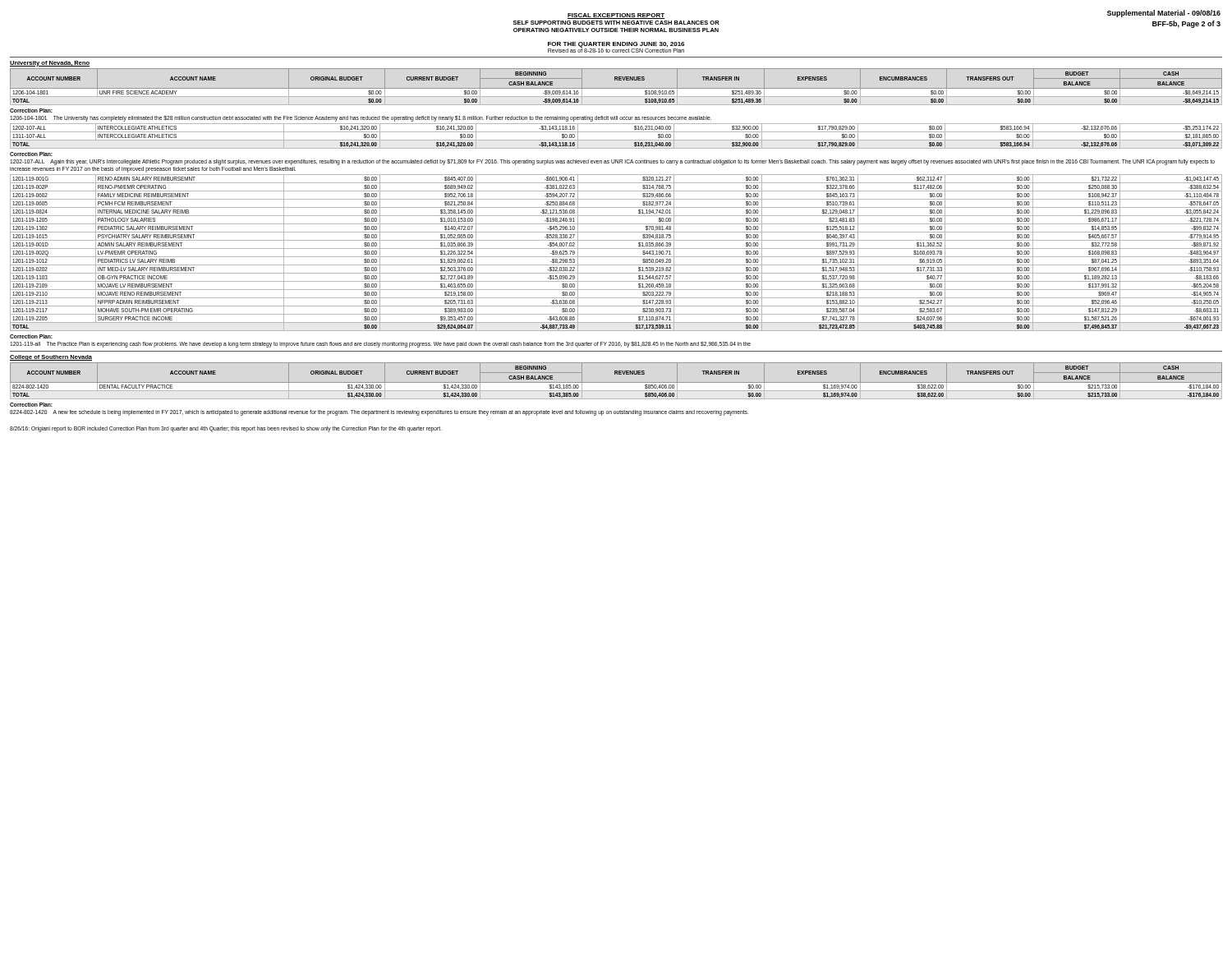
Task: Select the title that says "FISCAL EXCEPTIONS REPORT"
Action: coord(616,23)
